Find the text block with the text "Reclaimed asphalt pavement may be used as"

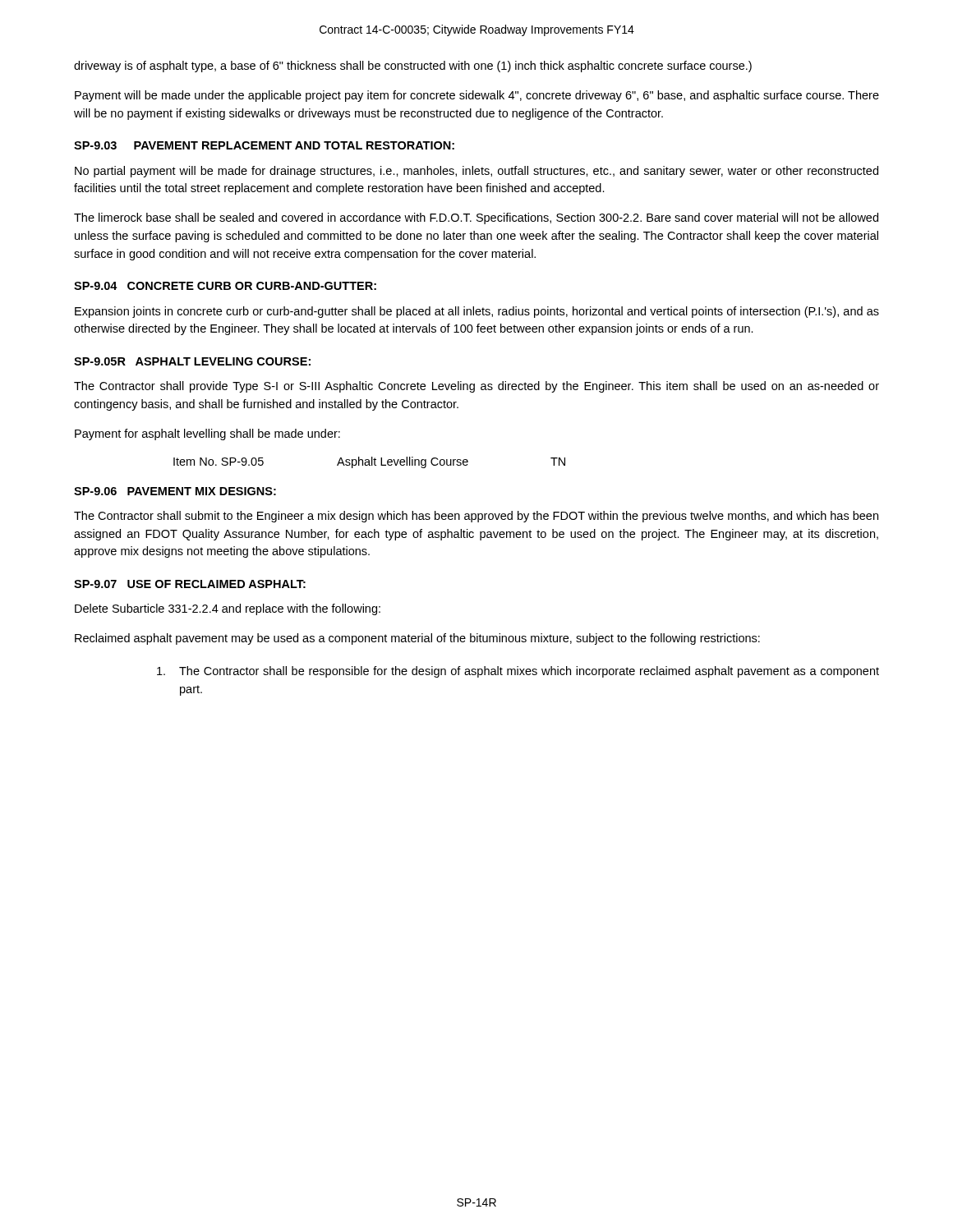coord(476,639)
